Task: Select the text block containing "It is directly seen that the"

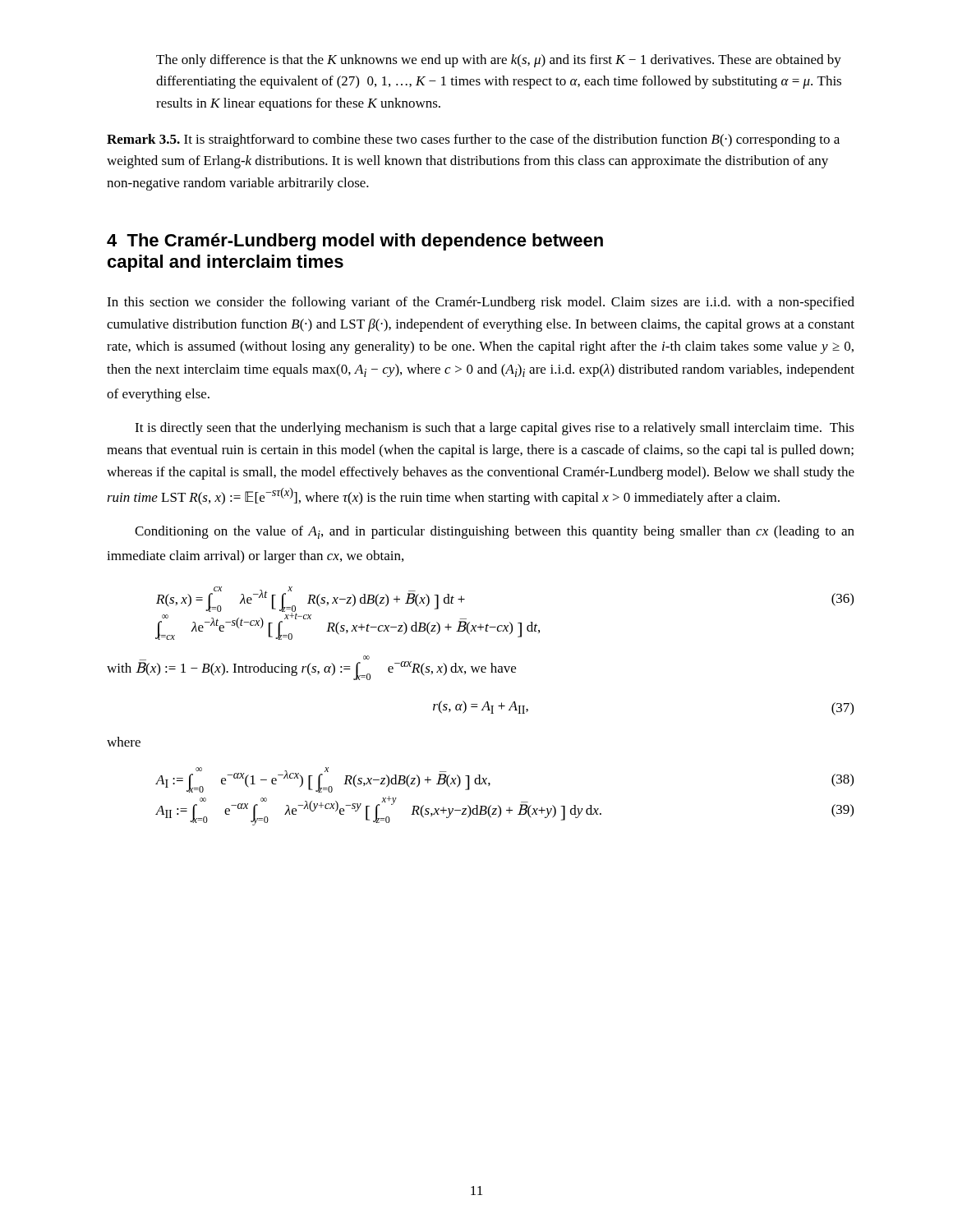Action: 481,462
